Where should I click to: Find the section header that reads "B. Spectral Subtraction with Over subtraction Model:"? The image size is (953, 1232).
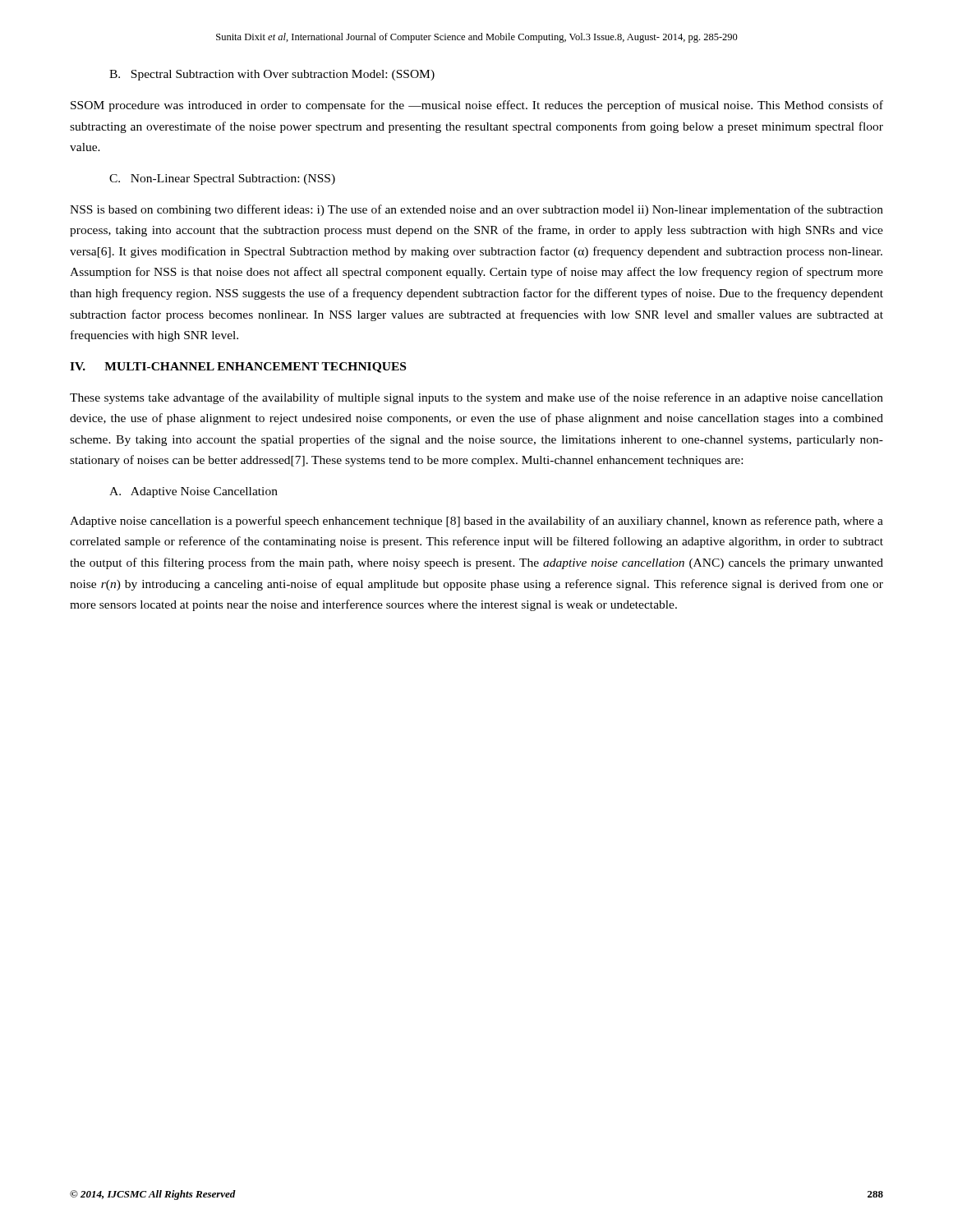coord(272,75)
